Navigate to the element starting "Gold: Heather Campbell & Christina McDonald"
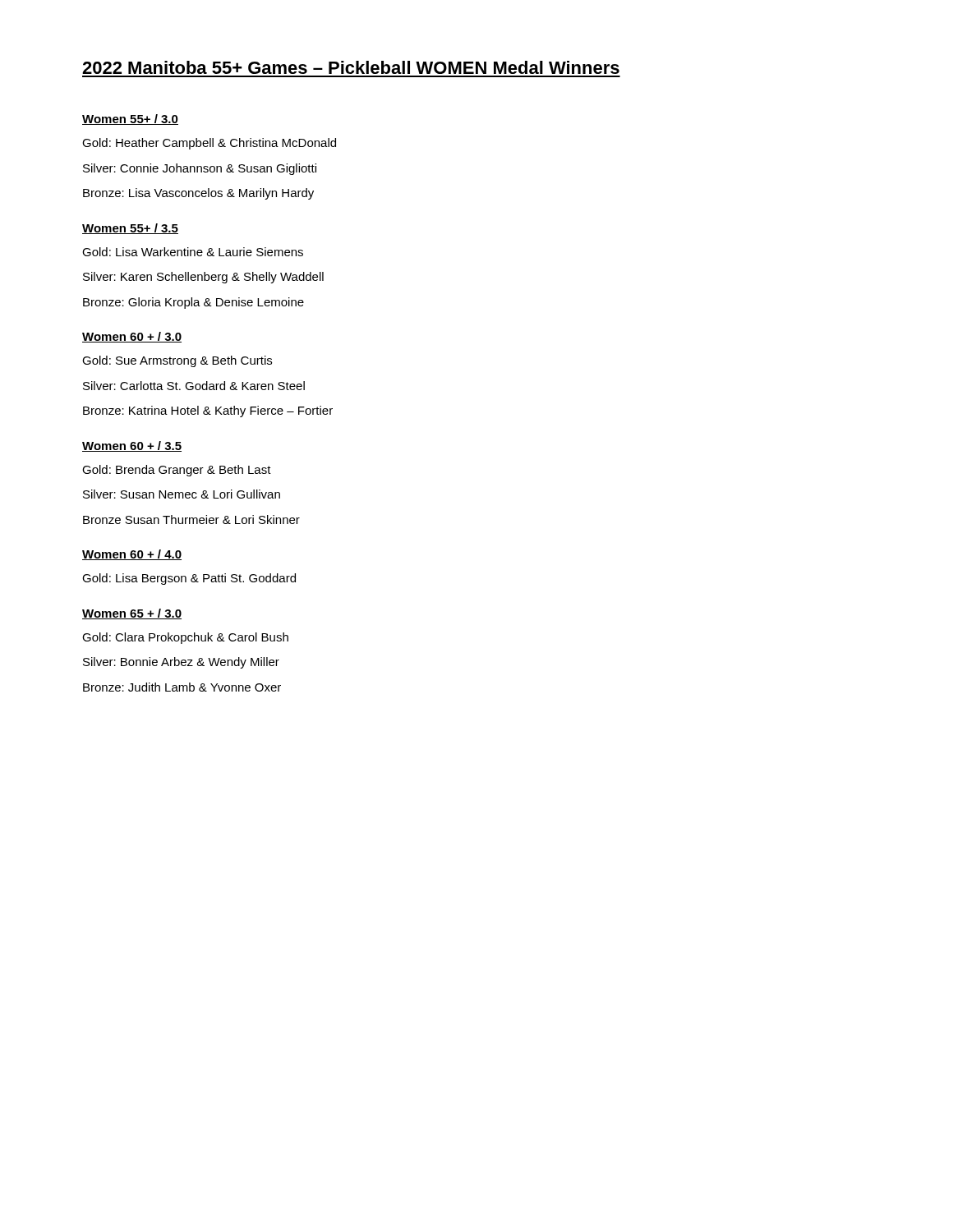Screen dimensions: 1232x953 [210, 142]
